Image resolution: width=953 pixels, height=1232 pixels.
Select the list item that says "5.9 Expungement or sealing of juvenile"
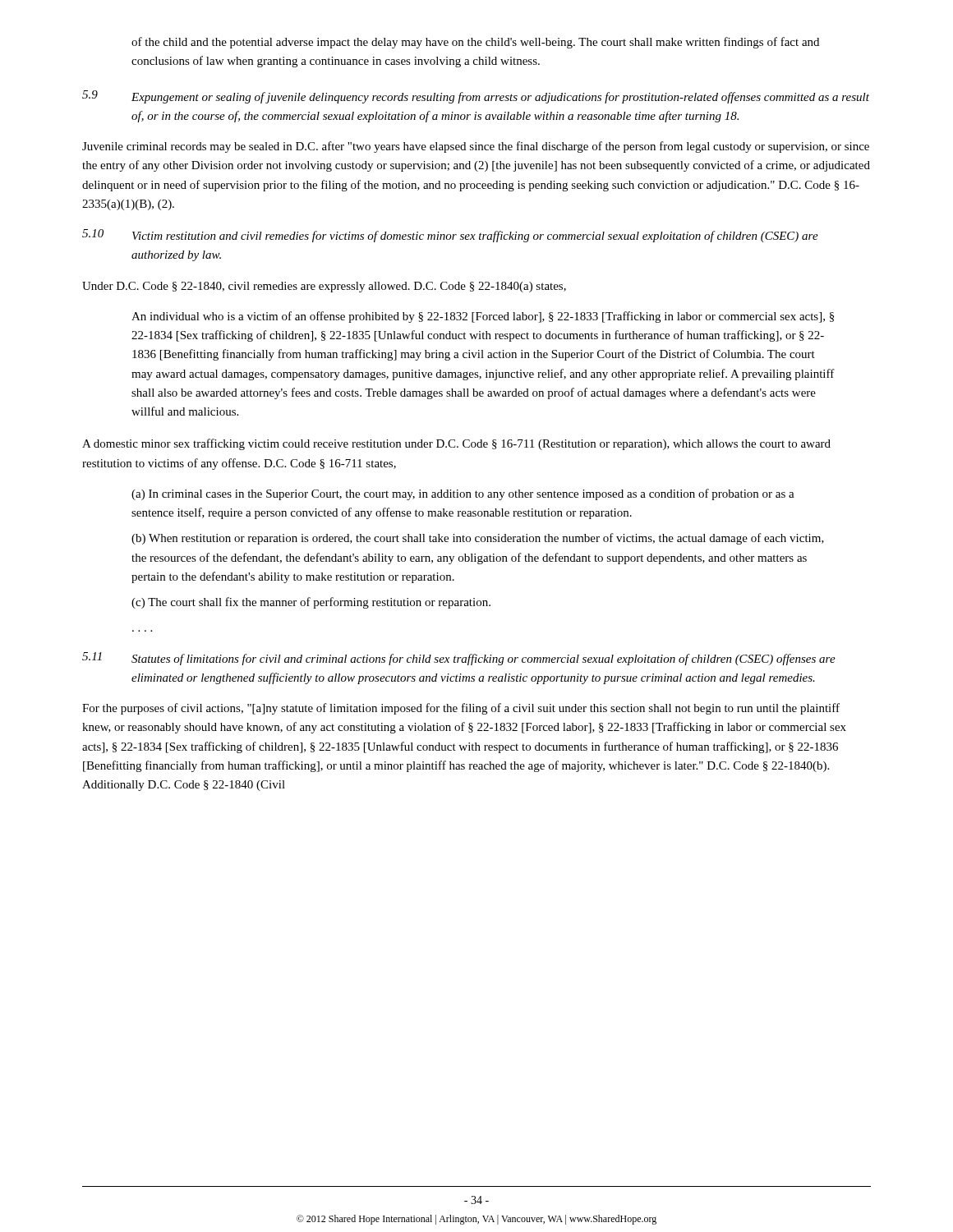[x=476, y=107]
